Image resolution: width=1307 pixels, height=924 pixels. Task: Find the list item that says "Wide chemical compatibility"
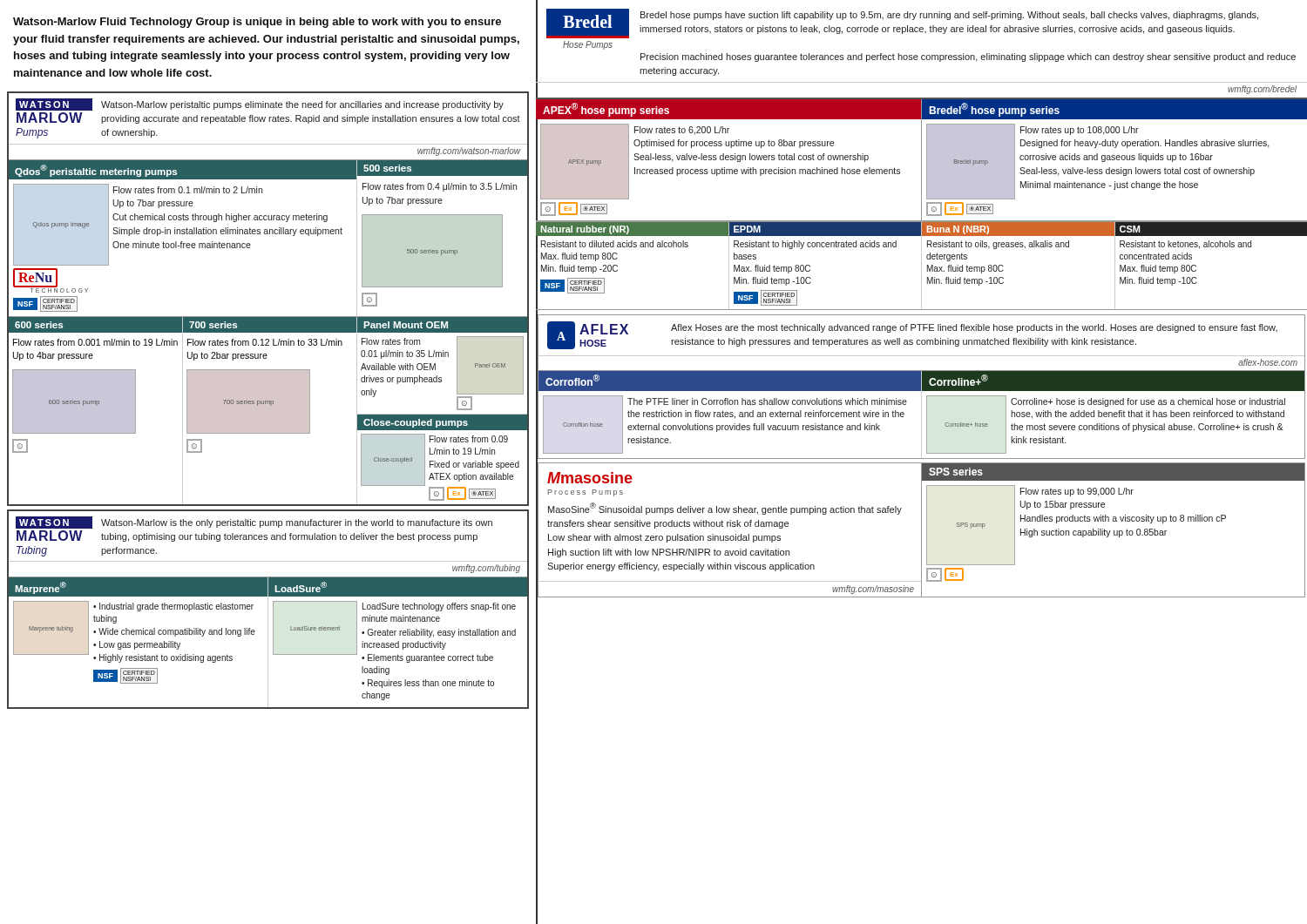(x=174, y=632)
